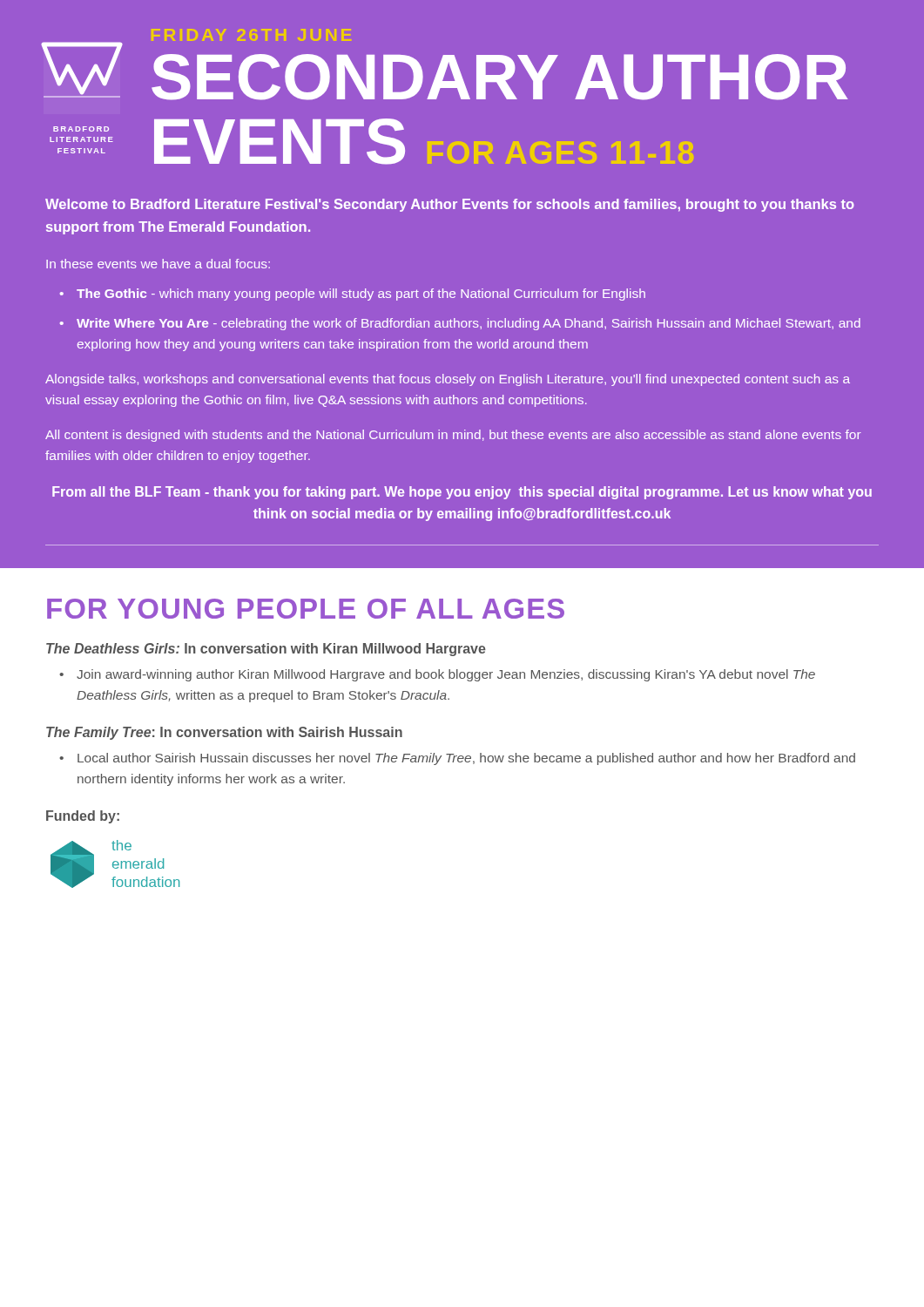Point to the block beginning "Alongside talks, workshops and conversational events that"

point(448,389)
